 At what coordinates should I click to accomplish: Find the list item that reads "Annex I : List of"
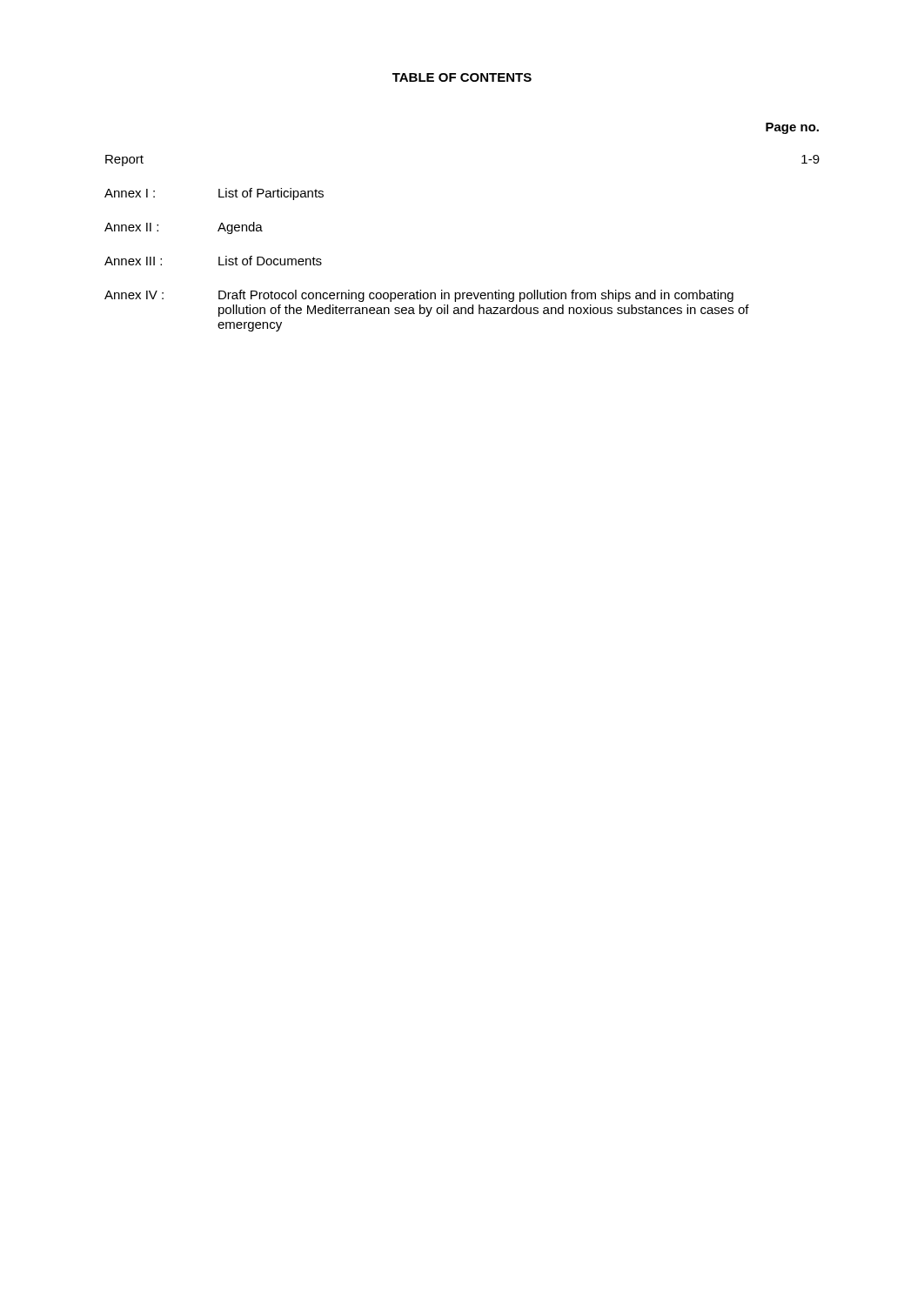(134, 194)
